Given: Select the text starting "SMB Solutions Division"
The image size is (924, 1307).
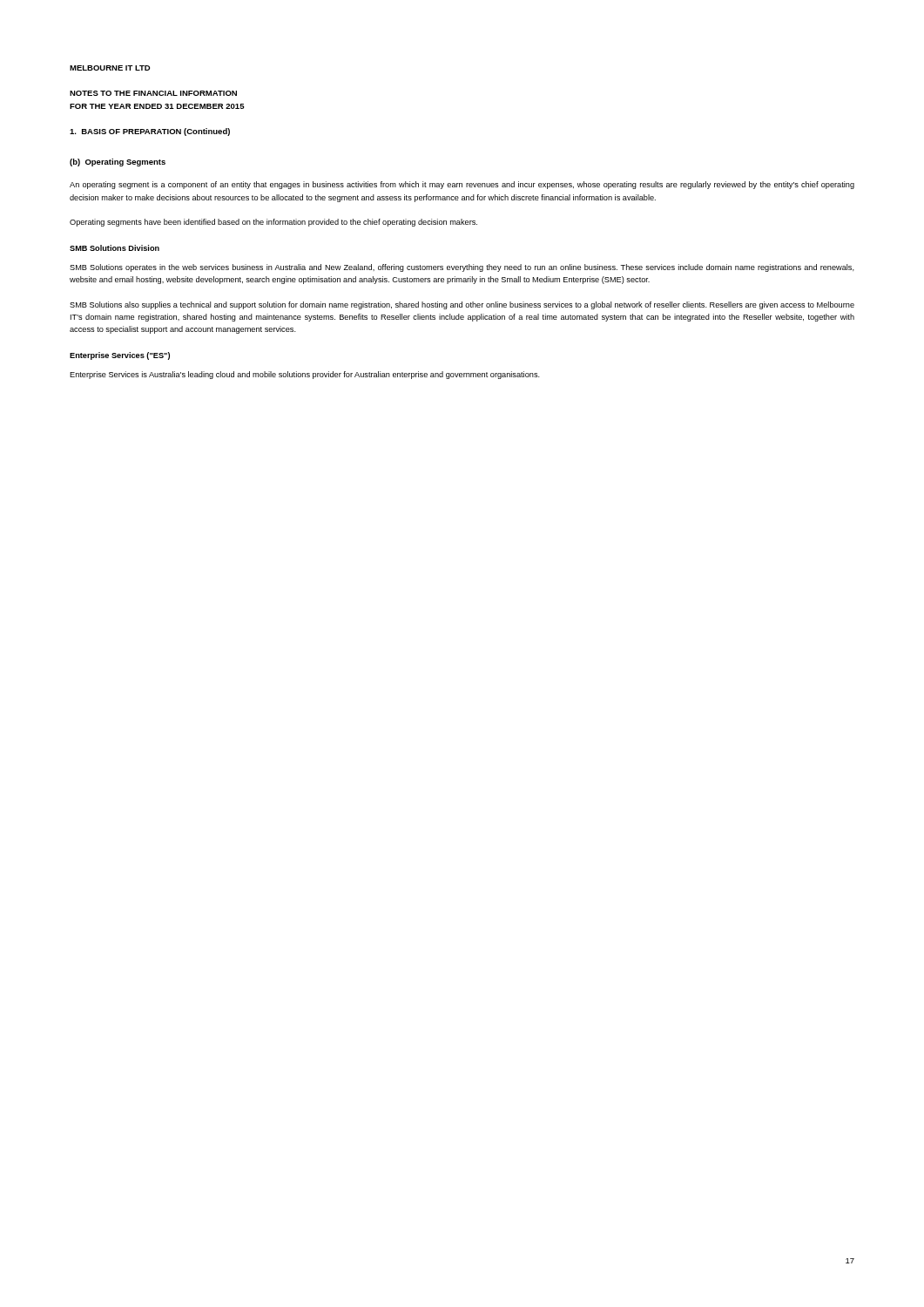Looking at the screenshot, I should click(x=115, y=248).
